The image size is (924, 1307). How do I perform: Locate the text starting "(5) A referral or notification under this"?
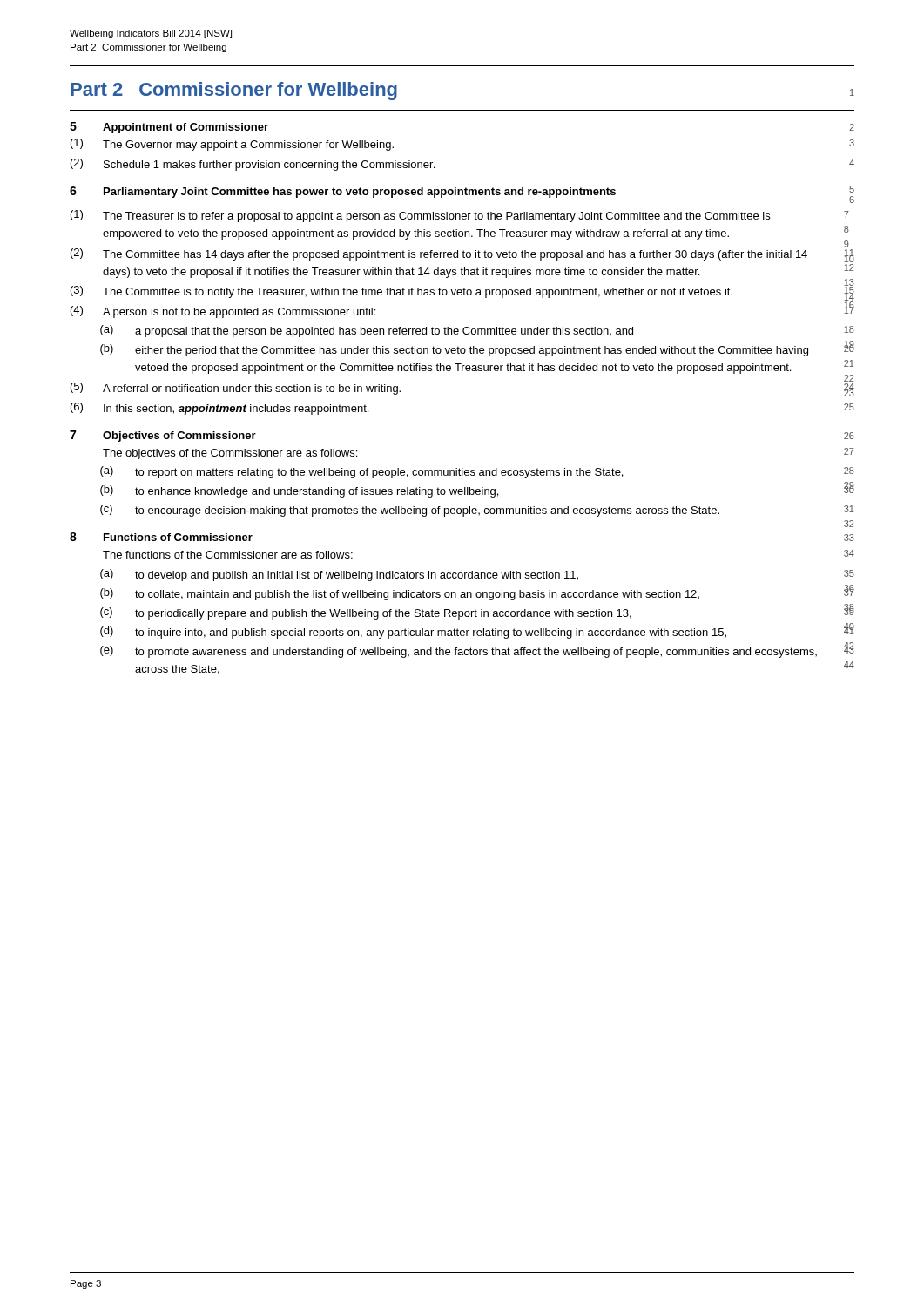point(258,387)
